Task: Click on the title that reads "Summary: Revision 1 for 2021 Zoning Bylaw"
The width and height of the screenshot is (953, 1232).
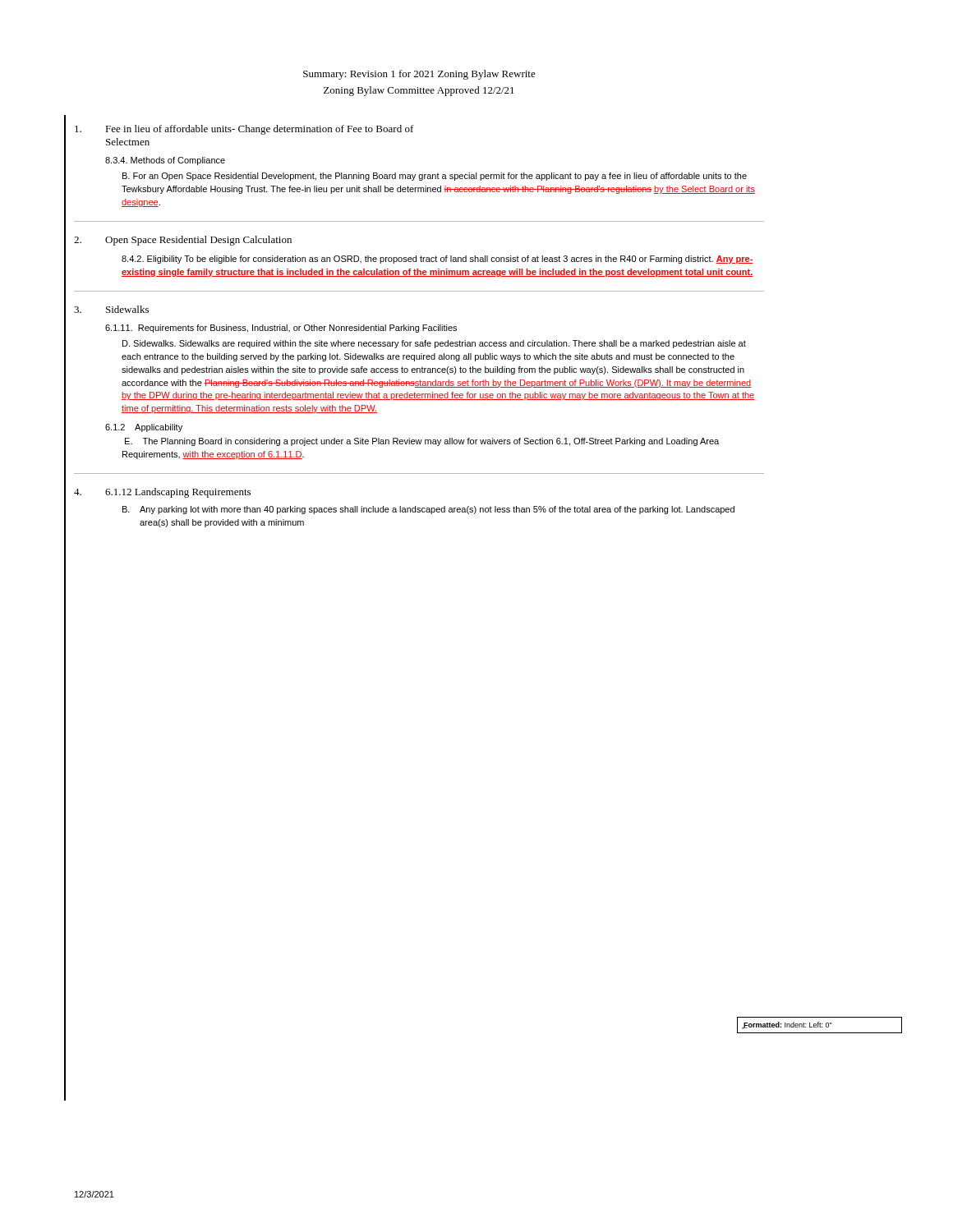Action: click(x=419, y=82)
